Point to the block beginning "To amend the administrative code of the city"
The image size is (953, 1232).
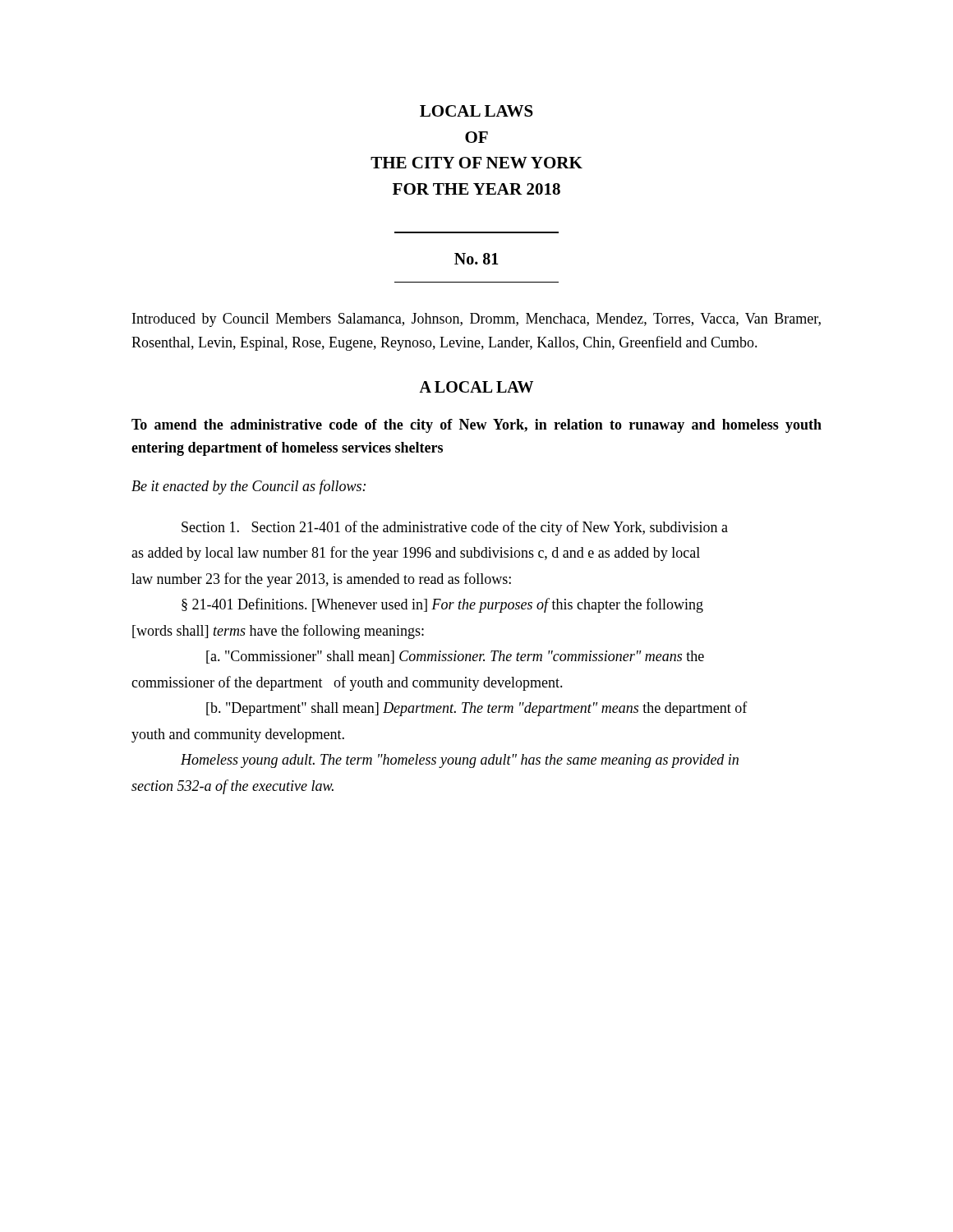476,436
